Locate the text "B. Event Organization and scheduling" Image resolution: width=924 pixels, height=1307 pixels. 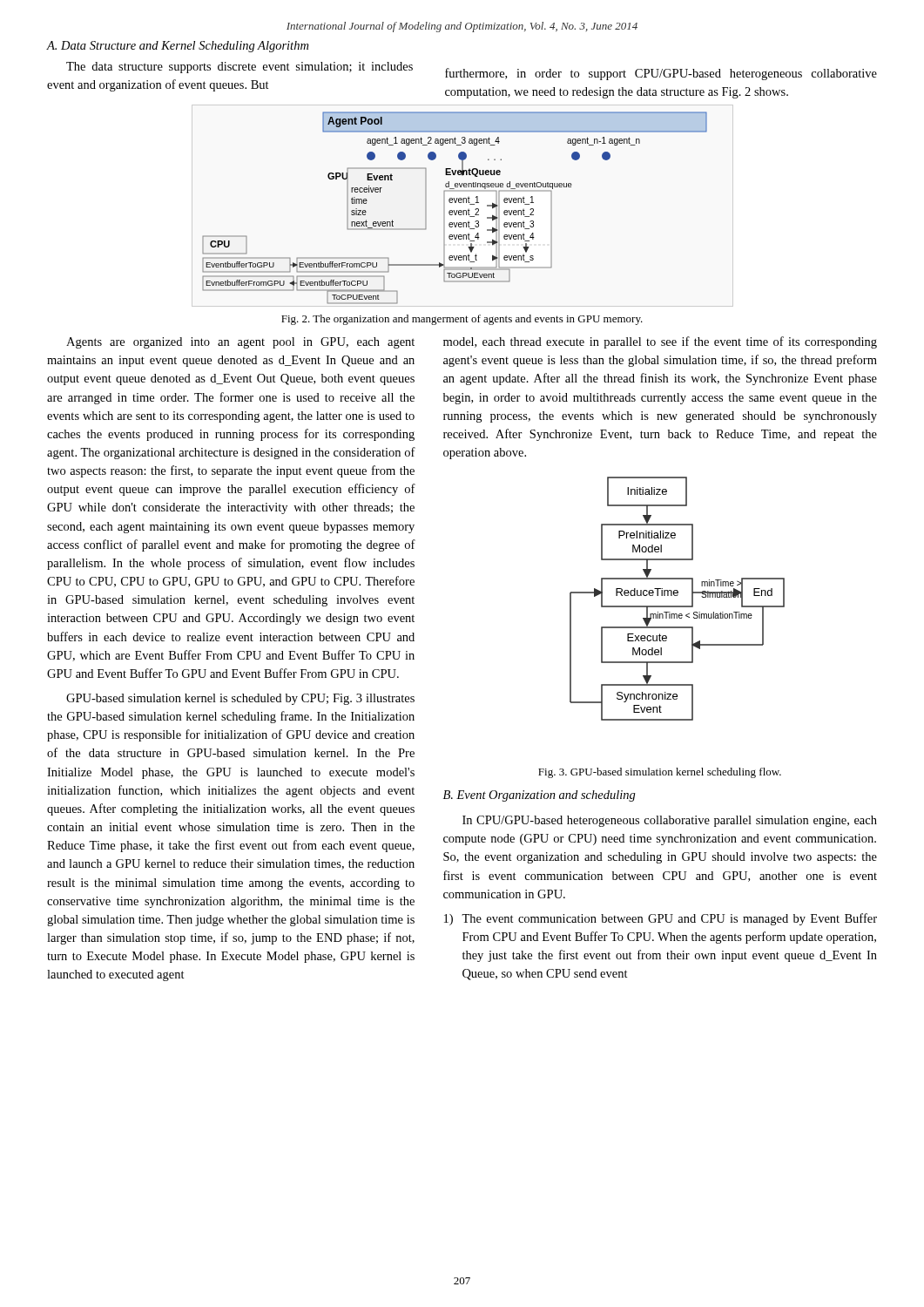(x=539, y=795)
